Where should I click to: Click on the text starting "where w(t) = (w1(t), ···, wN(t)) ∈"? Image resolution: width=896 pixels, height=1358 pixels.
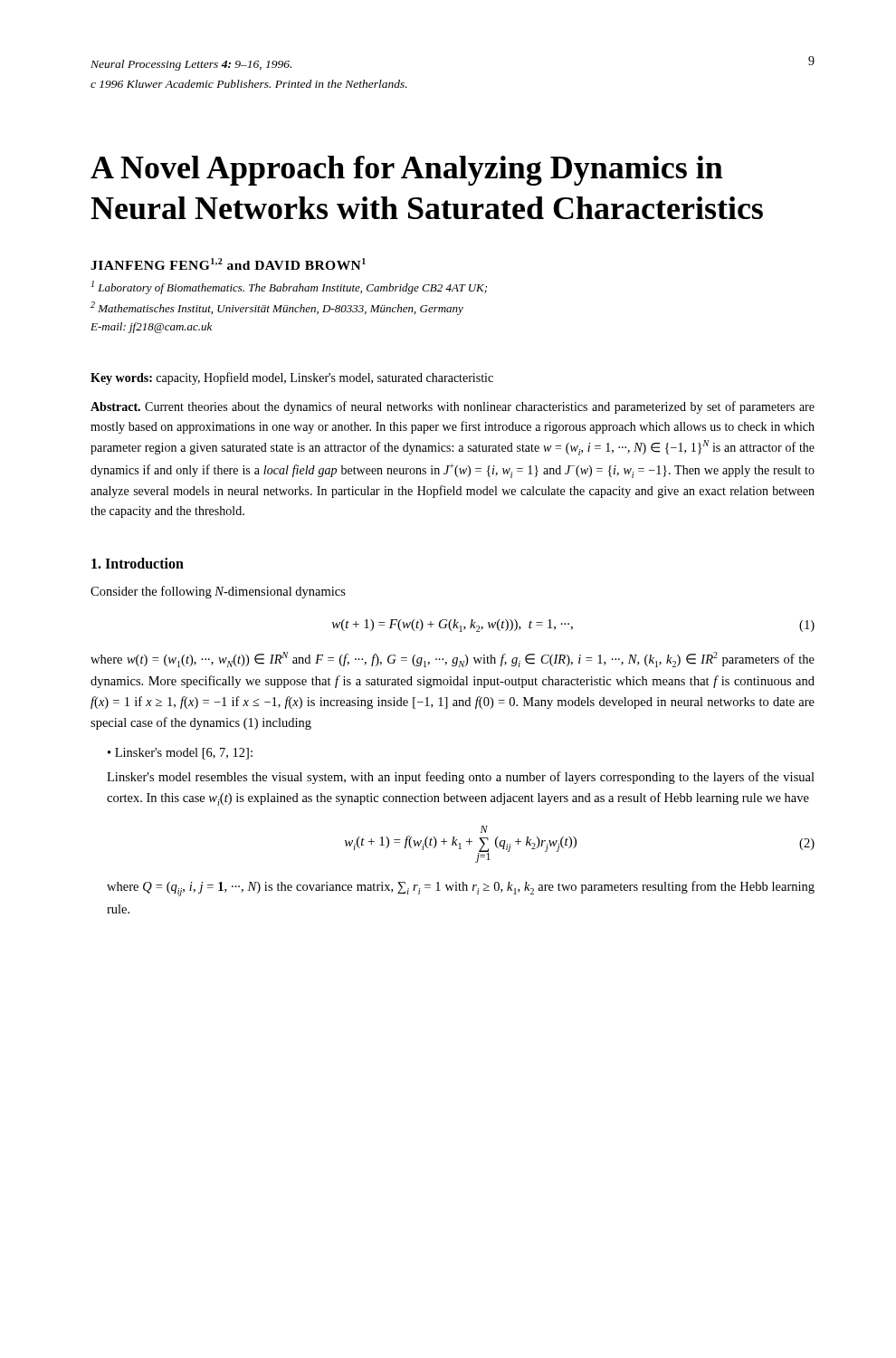click(x=453, y=690)
